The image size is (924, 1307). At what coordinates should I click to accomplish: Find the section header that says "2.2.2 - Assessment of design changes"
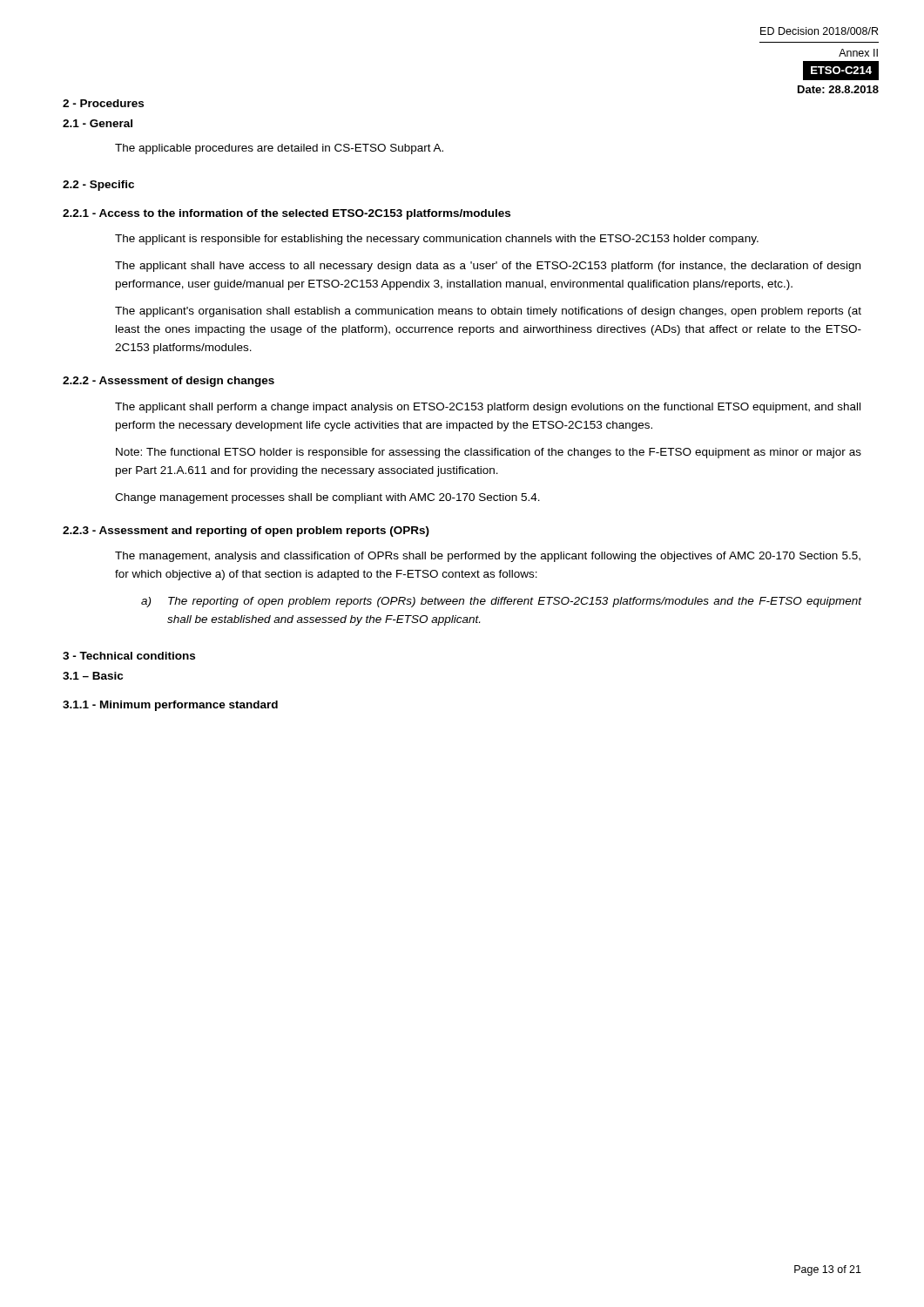pos(169,380)
